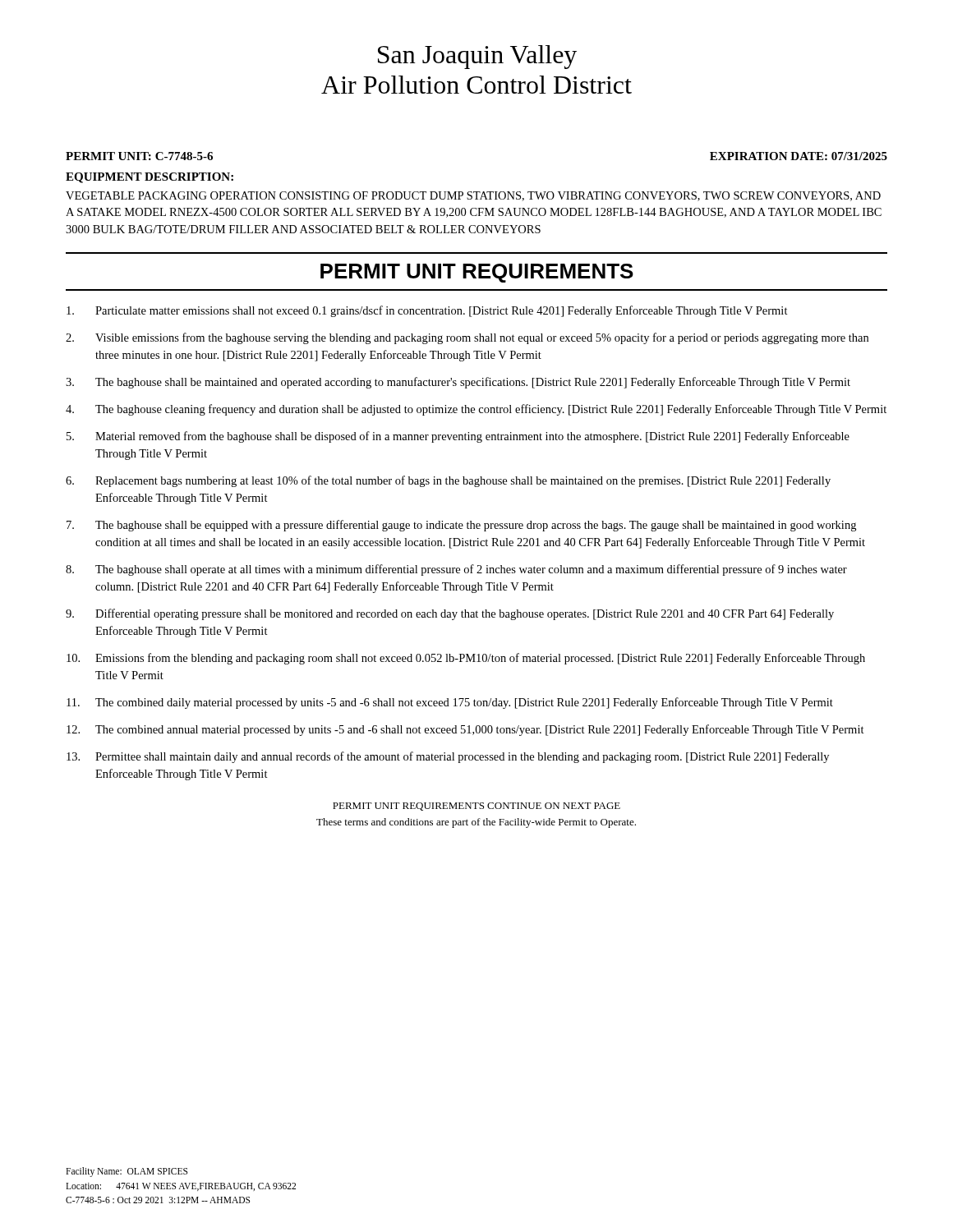953x1232 pixels.
Task: Where does it say "PERMIT UNIT REQUIREMENTS"?
Action: [x=476, y=271]
